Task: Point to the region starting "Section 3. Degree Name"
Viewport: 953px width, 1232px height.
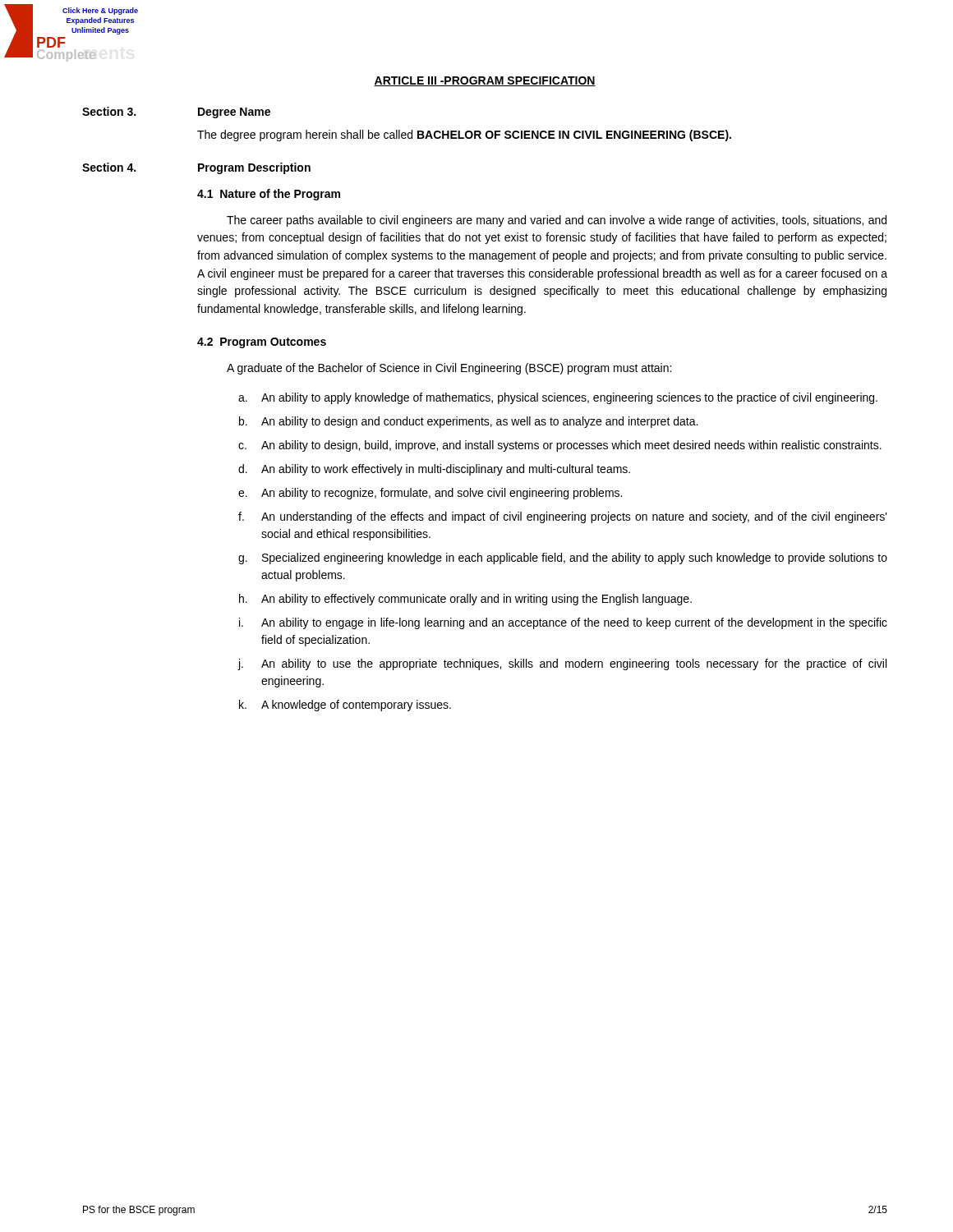Action: coord(115,112)
